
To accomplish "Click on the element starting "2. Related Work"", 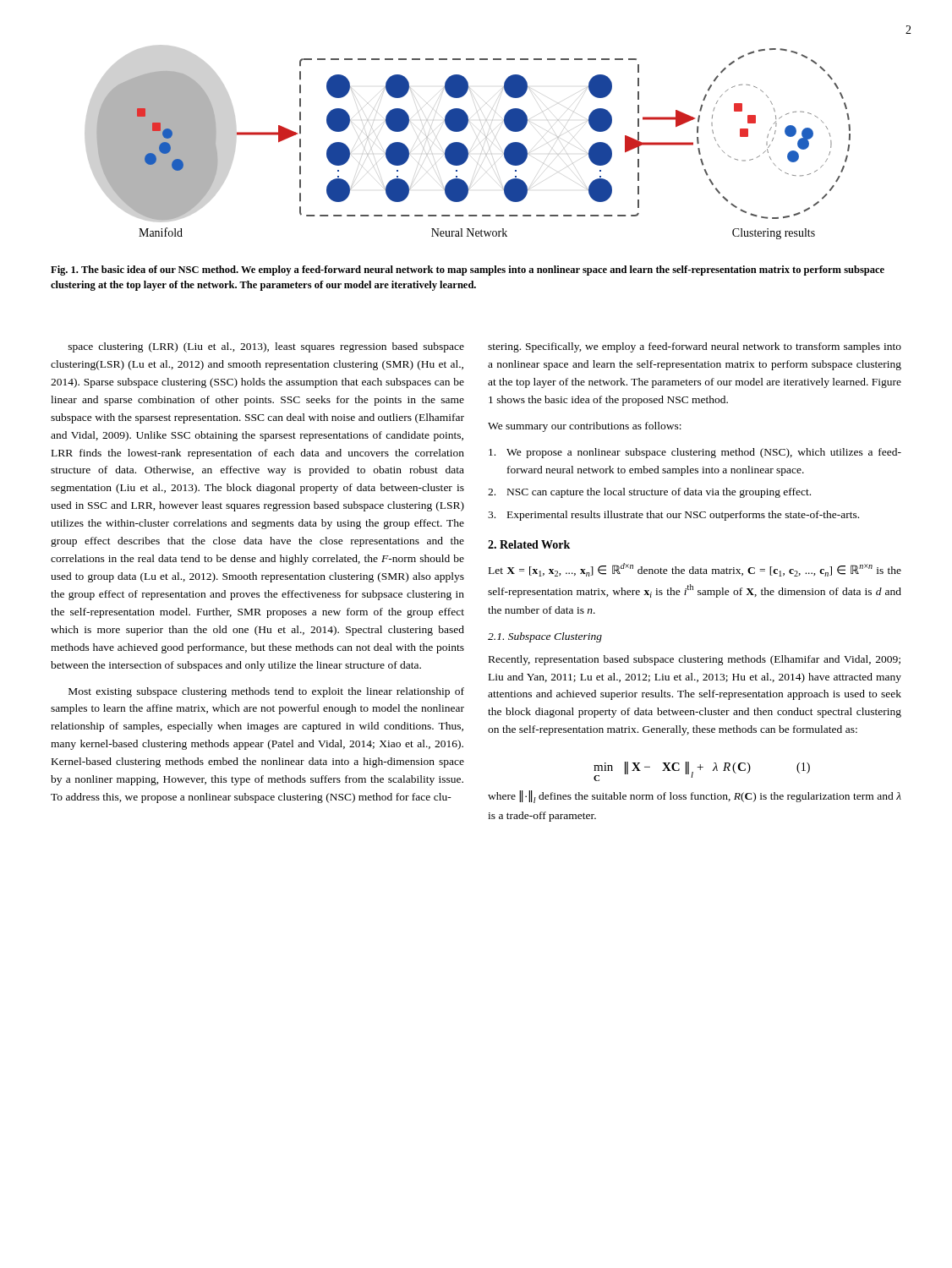I will [529, 545].
